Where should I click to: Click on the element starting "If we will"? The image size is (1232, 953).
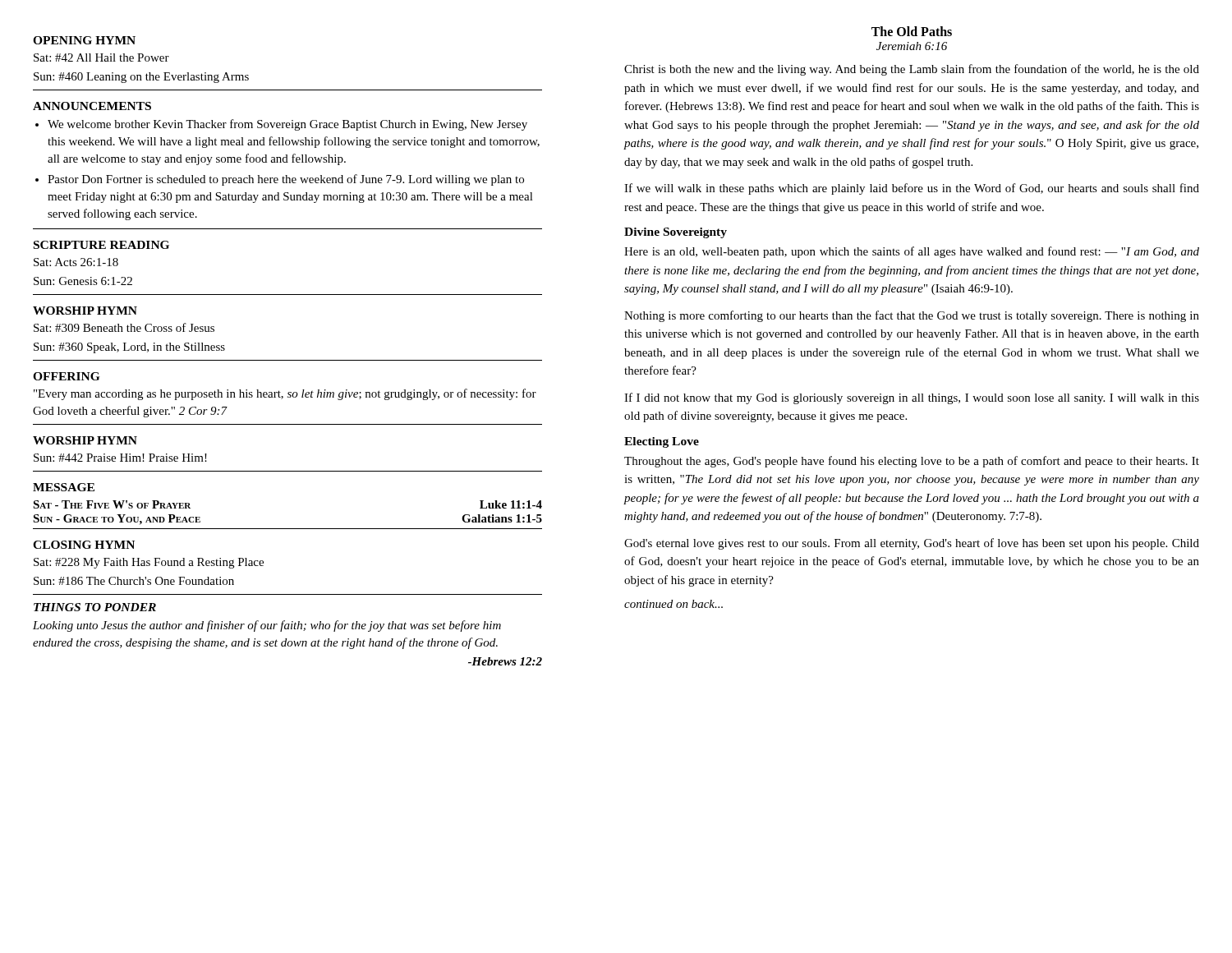(912, 197)
